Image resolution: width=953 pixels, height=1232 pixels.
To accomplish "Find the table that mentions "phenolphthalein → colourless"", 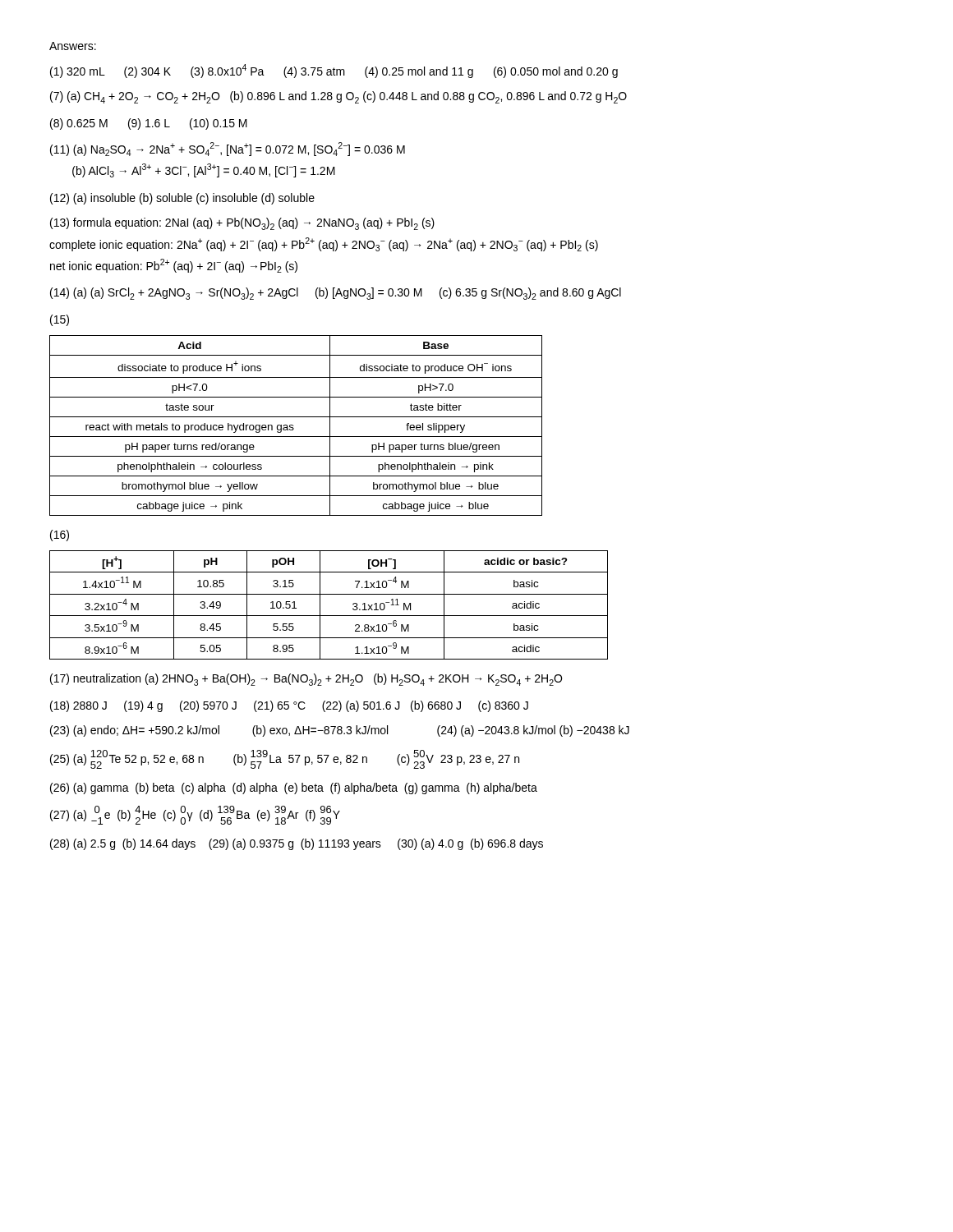I will 476,425.
